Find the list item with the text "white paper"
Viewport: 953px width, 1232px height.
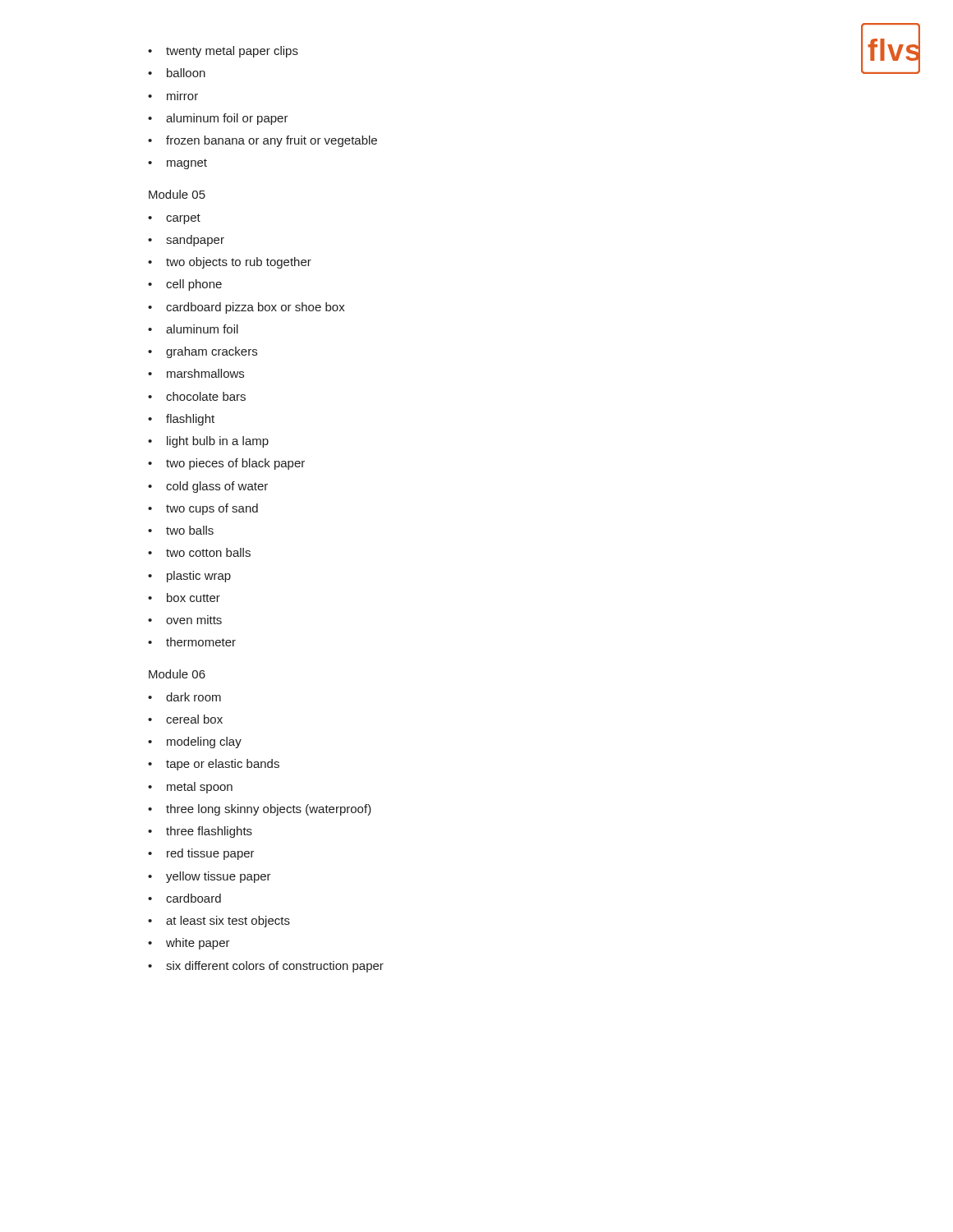pos(198,943)
